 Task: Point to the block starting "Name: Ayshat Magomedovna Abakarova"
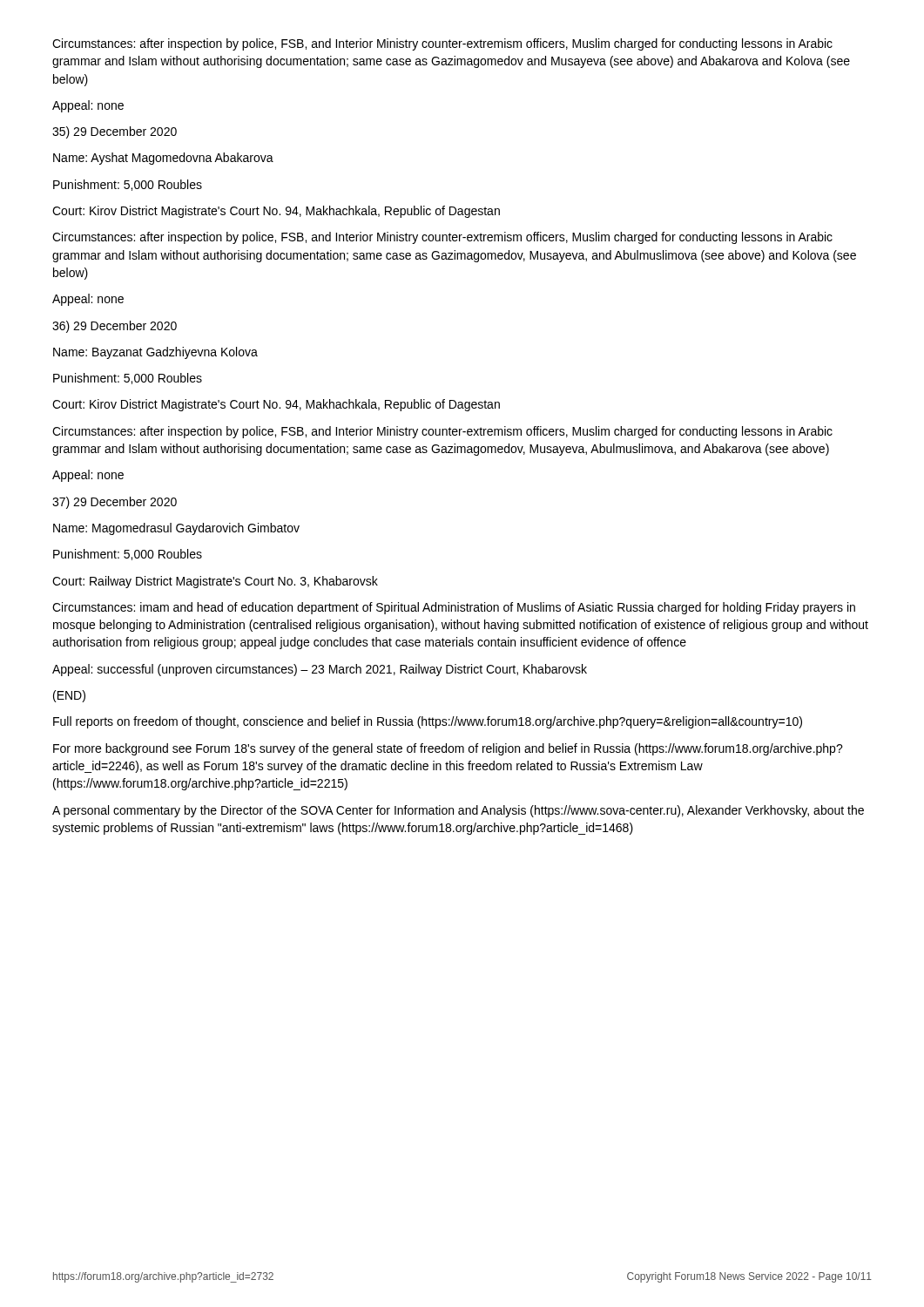163,158
